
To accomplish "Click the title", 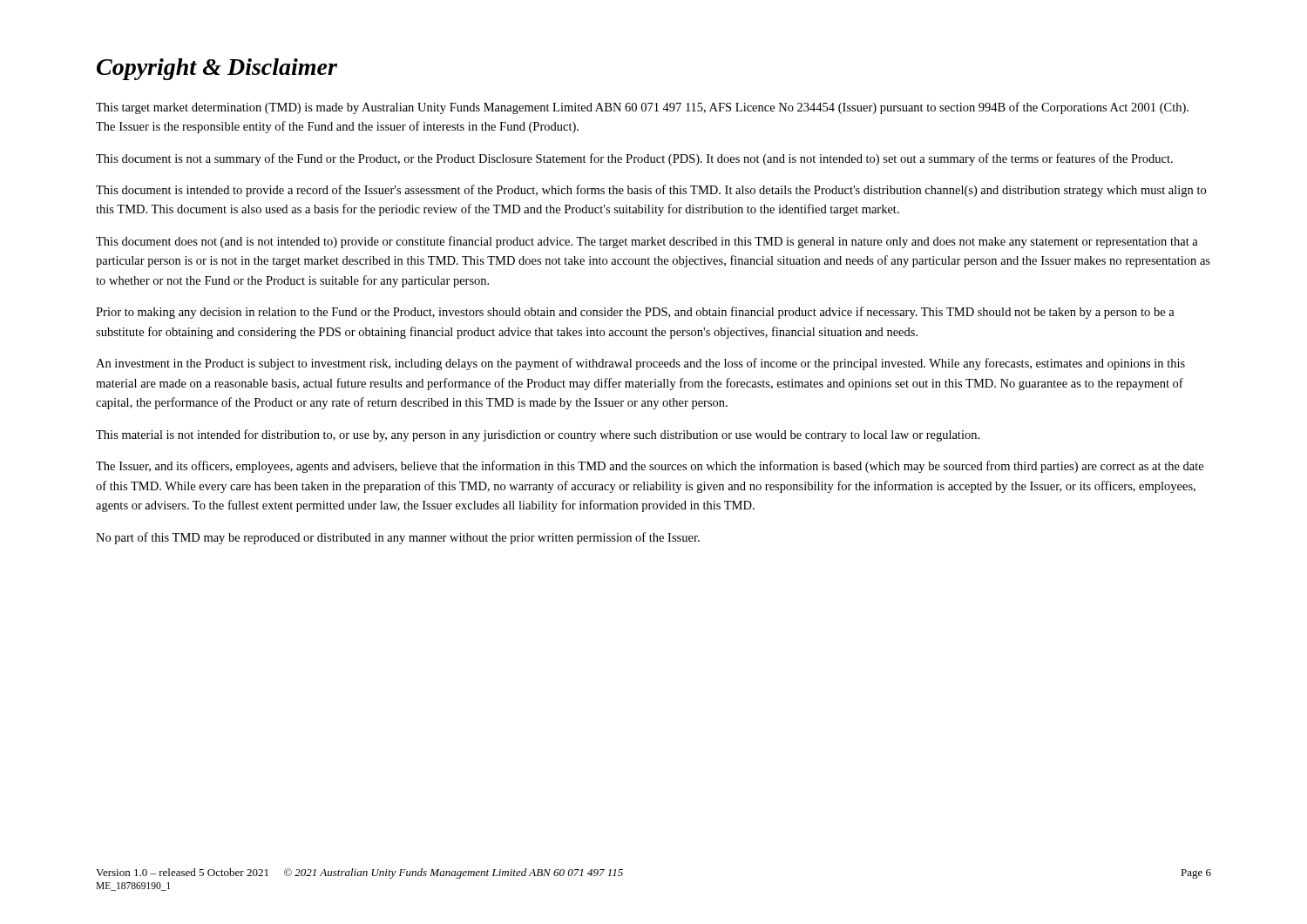I will (216, 67).
